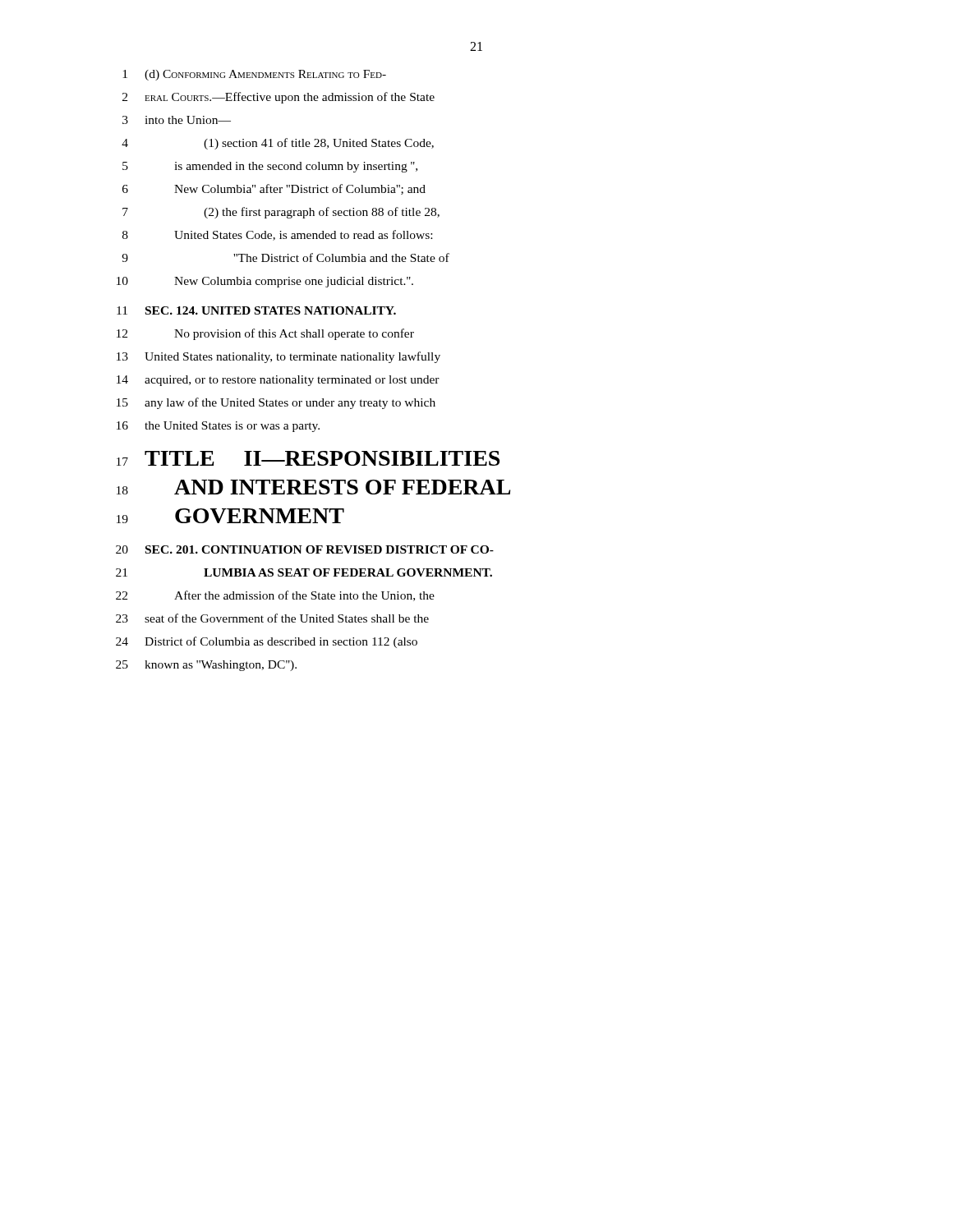Screen dimensions: 1232x953
Task: Select the list item with the text "4 (1) section"
Action: [278, 144]
